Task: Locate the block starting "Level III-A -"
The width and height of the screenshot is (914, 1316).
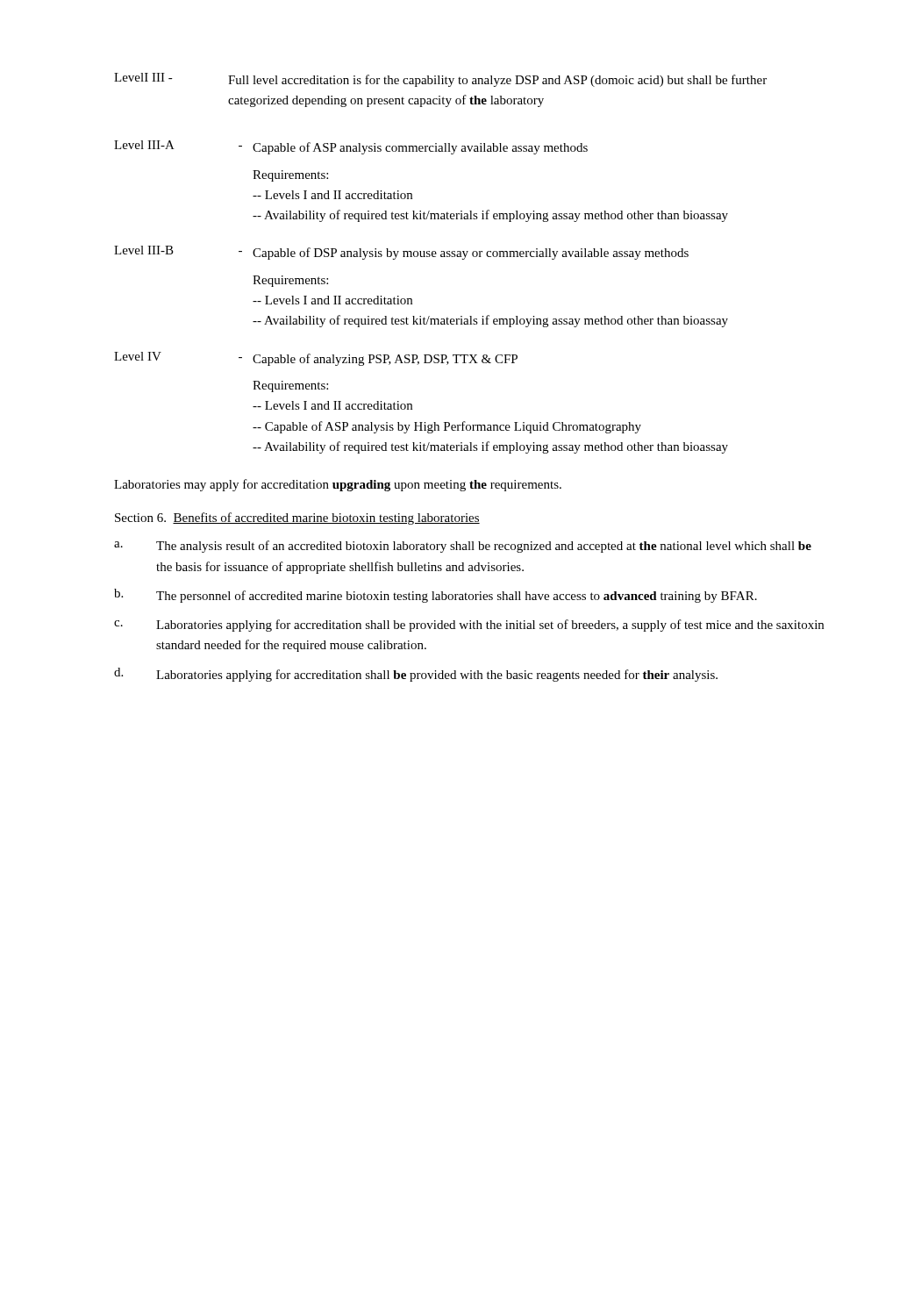Action: click(x=351, y=147)
